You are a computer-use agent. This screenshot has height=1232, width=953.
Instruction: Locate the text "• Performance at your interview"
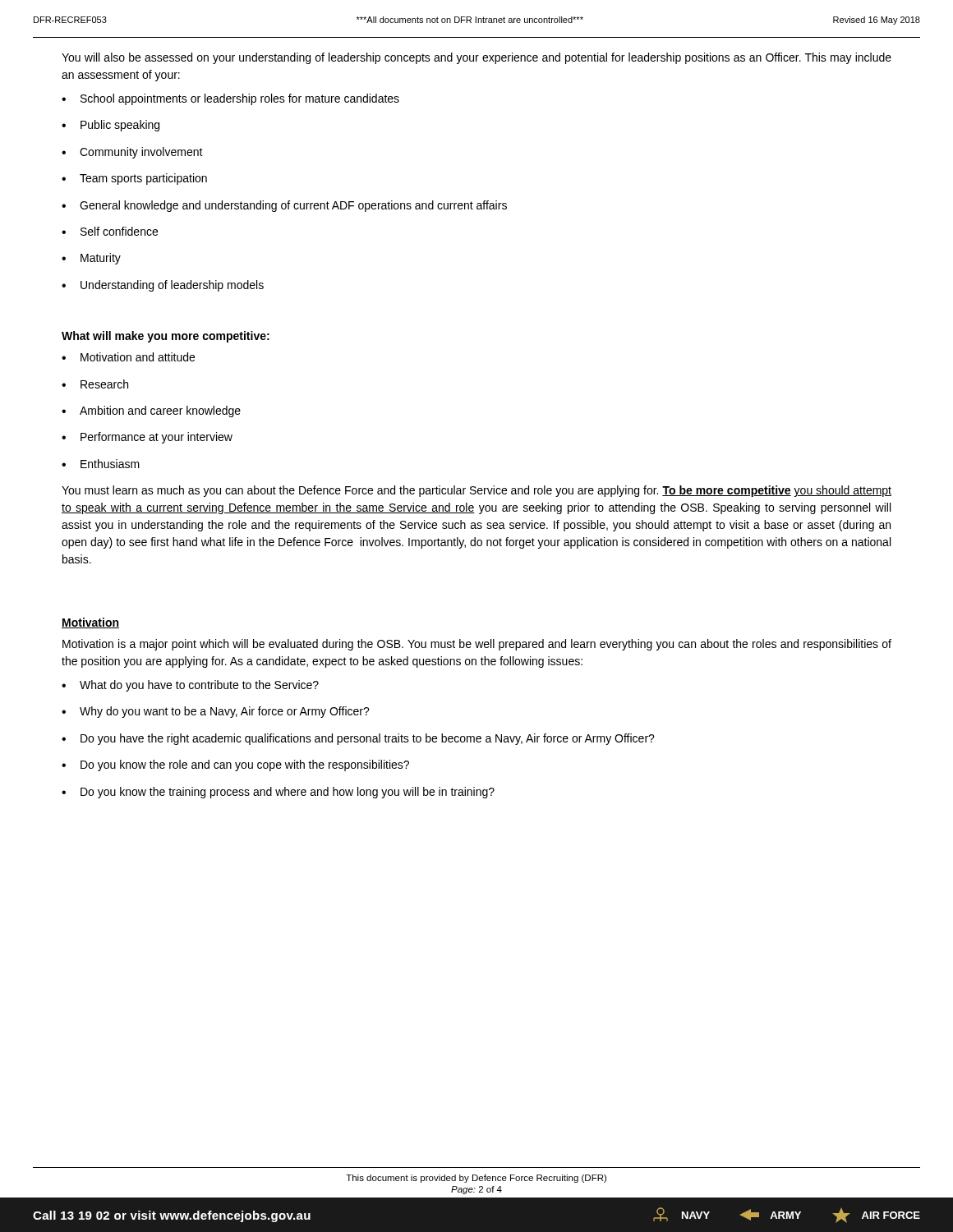click(147, 438)
